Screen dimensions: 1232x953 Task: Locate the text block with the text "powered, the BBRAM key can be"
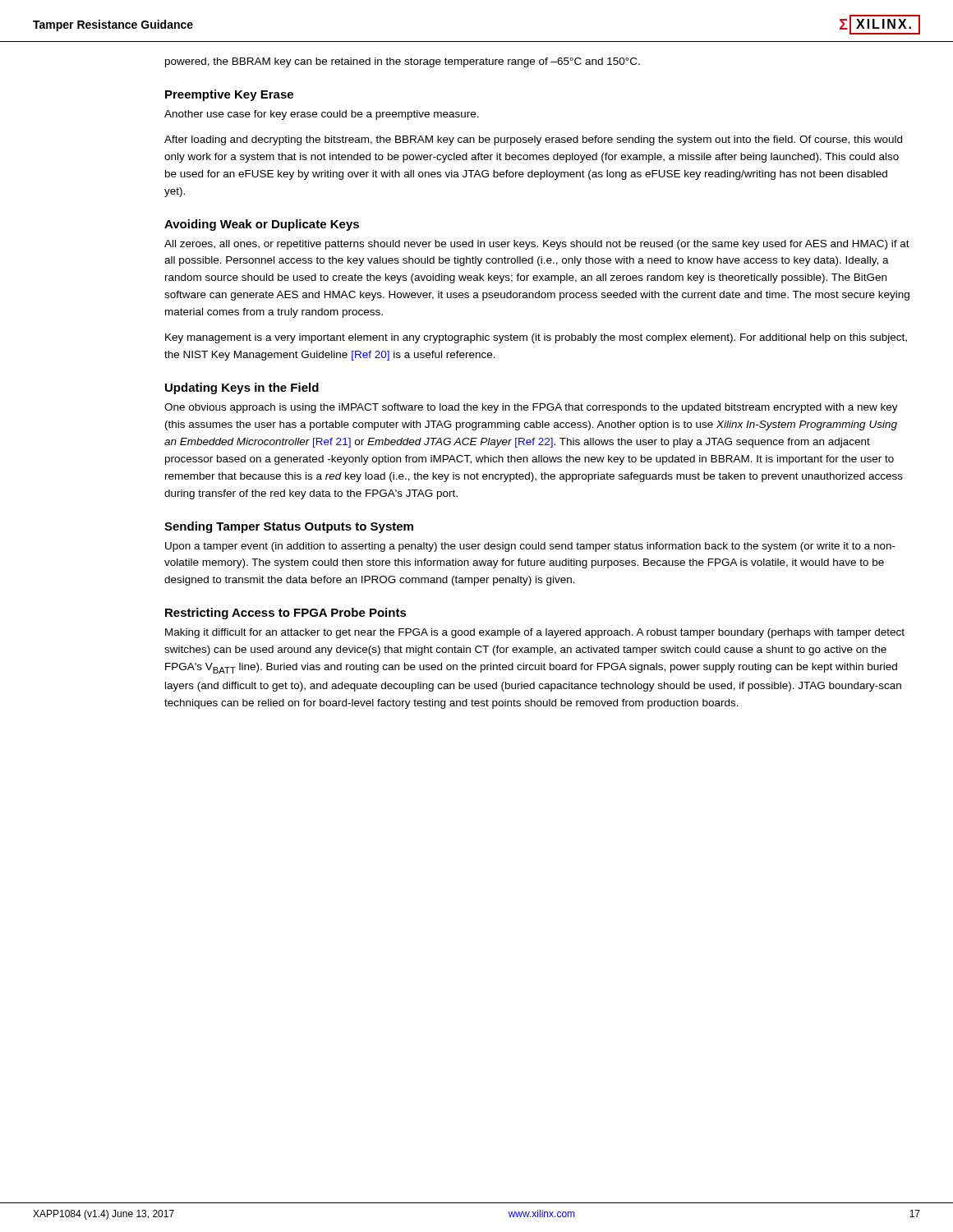pyautogui.click(x=402, y=61)
